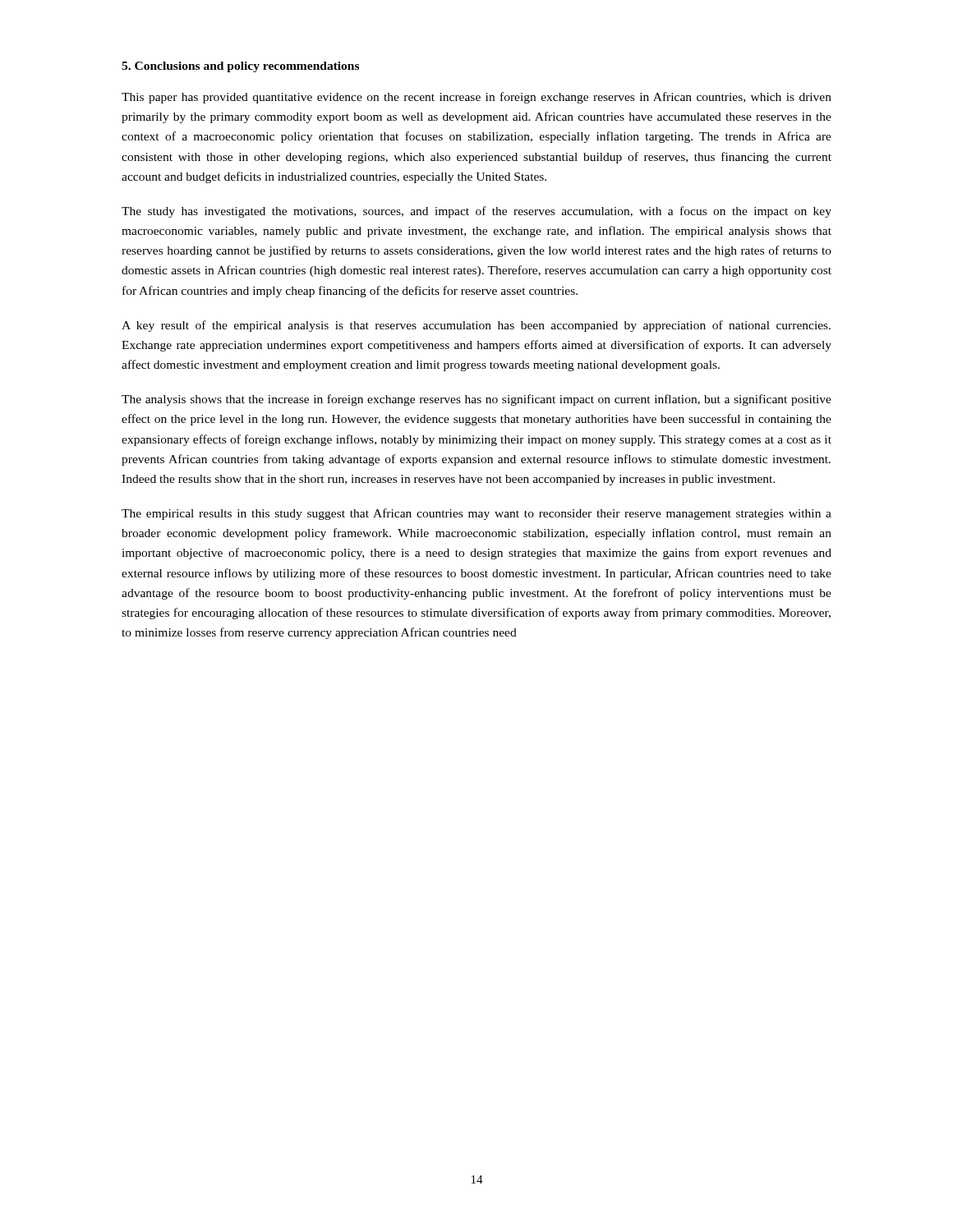Where is the passage that starts "The study has investigated"?
Image resolution: width=953 pixels, height=1232 pixels.
(476, 250)
